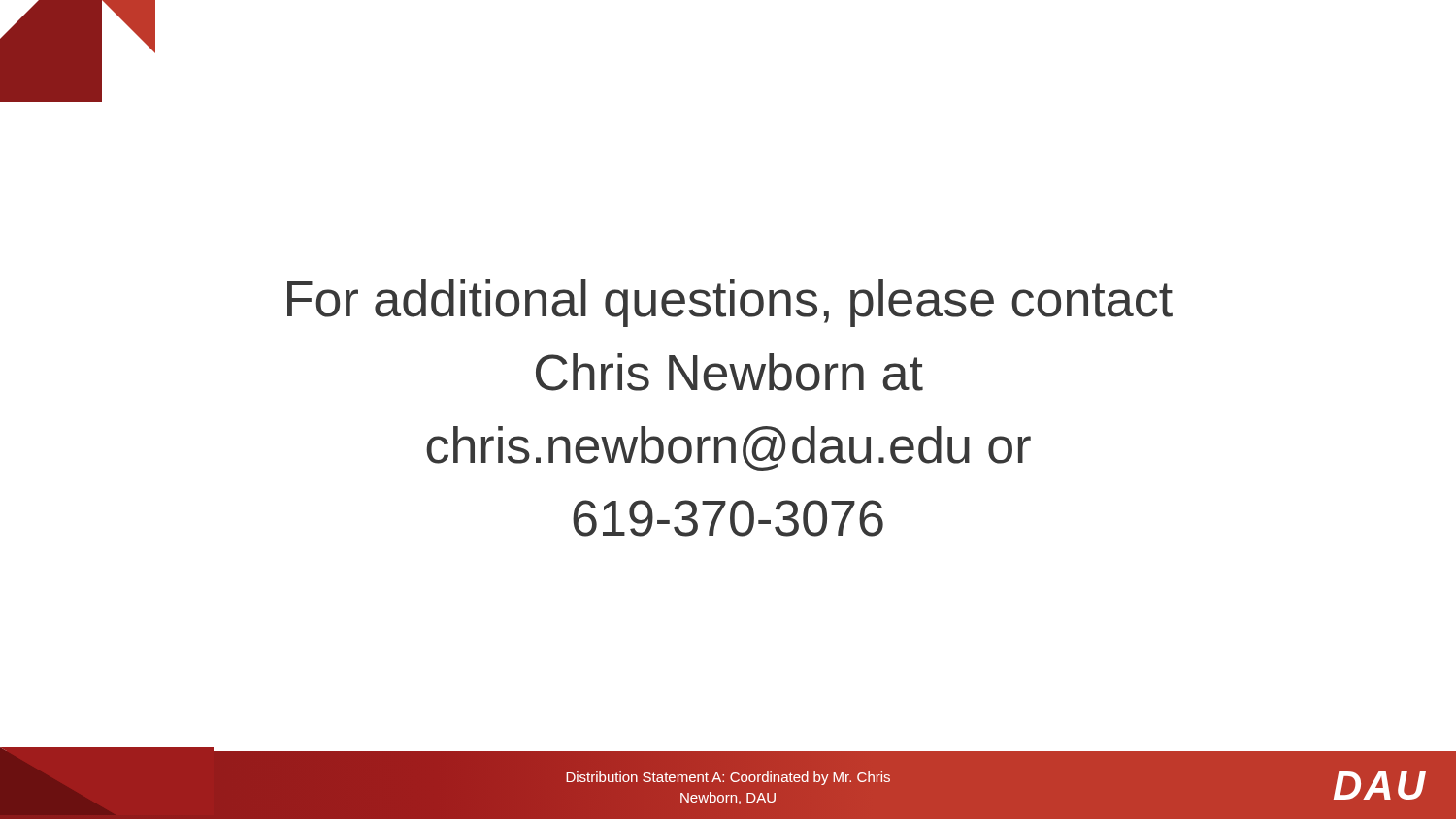Where is the passage that starts "For additional questions, please contact Chris"?

[728, 409]
